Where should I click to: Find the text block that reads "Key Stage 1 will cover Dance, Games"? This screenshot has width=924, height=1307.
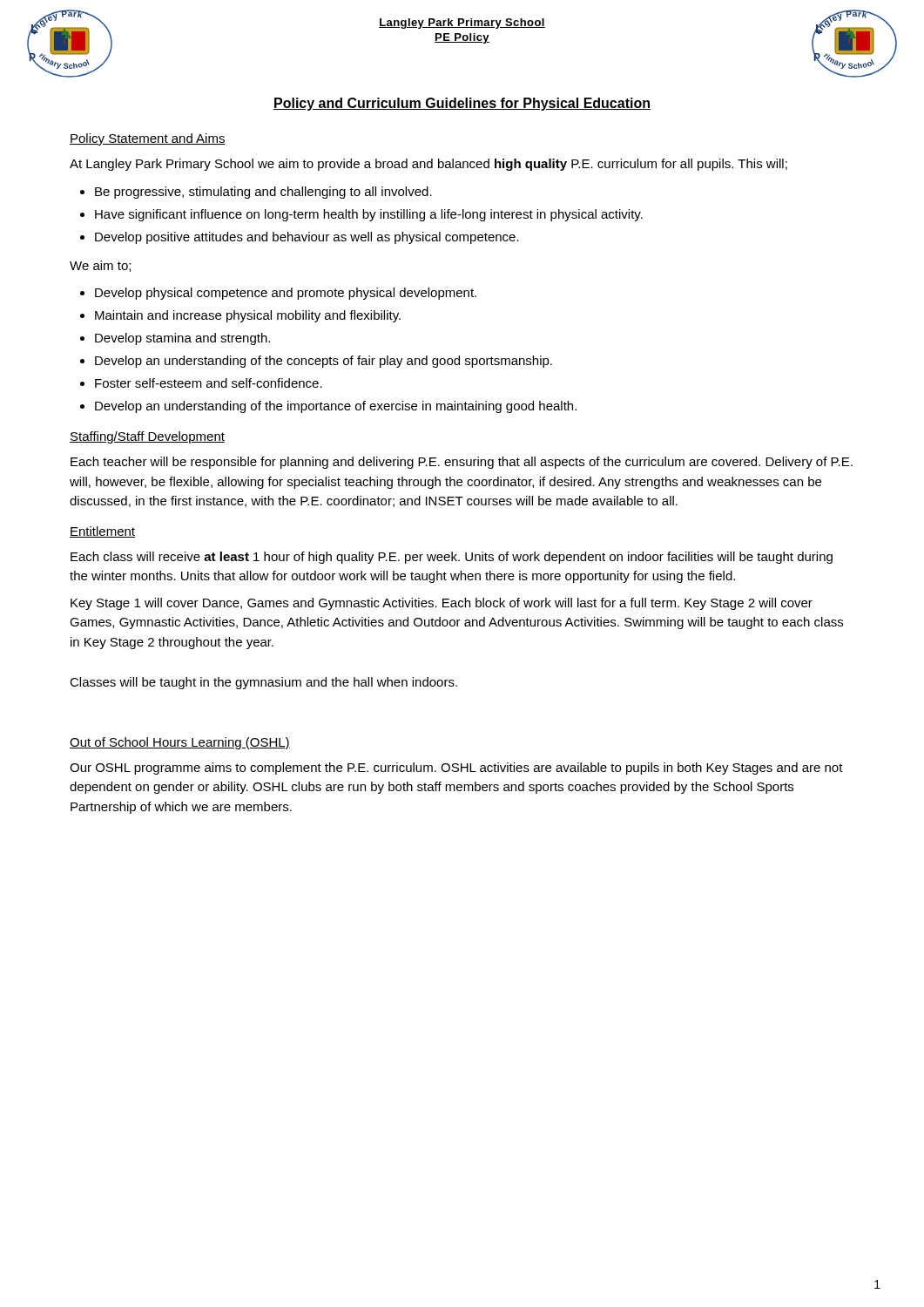(x=457, y=622)
